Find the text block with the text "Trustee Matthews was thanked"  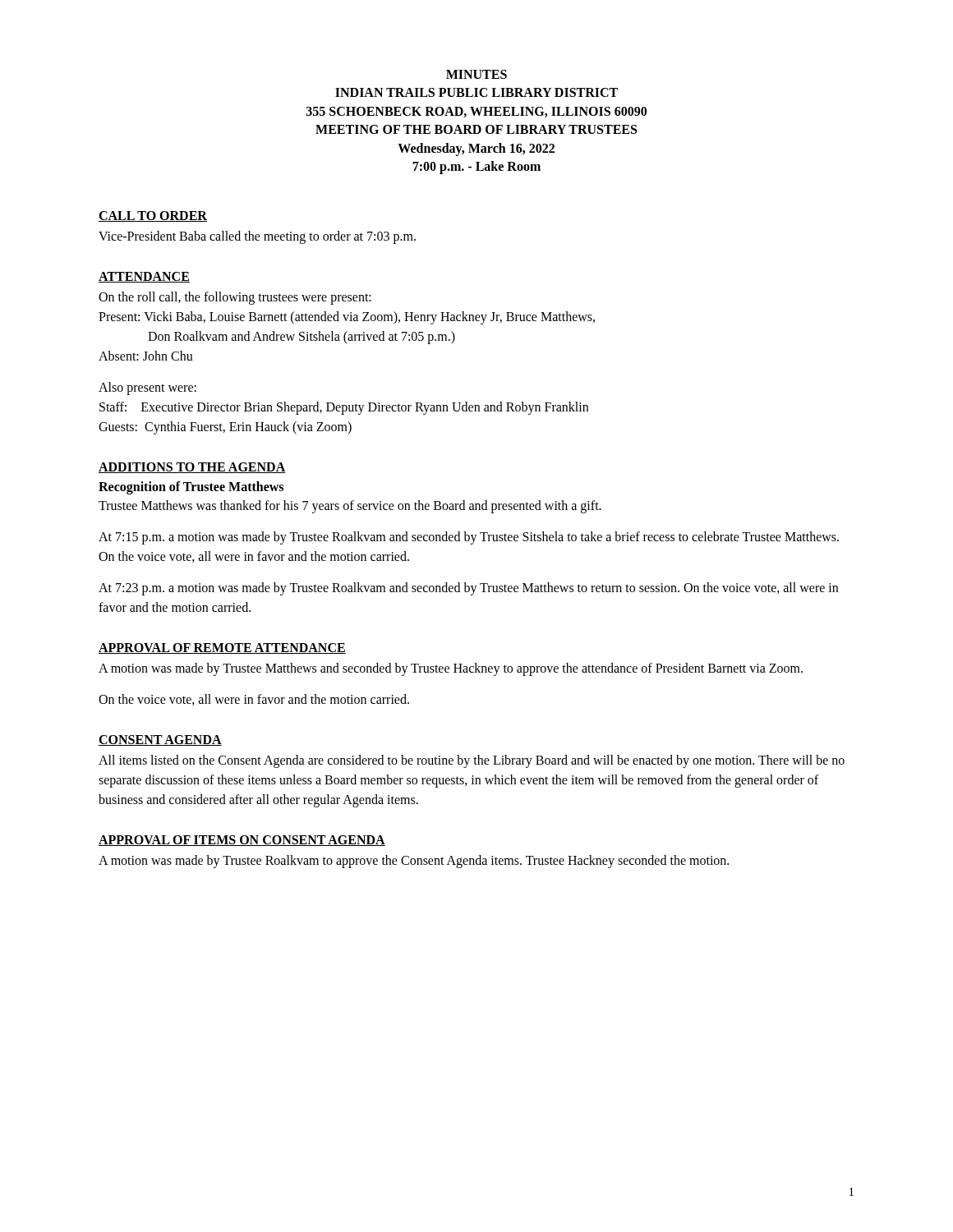(350, 506)
